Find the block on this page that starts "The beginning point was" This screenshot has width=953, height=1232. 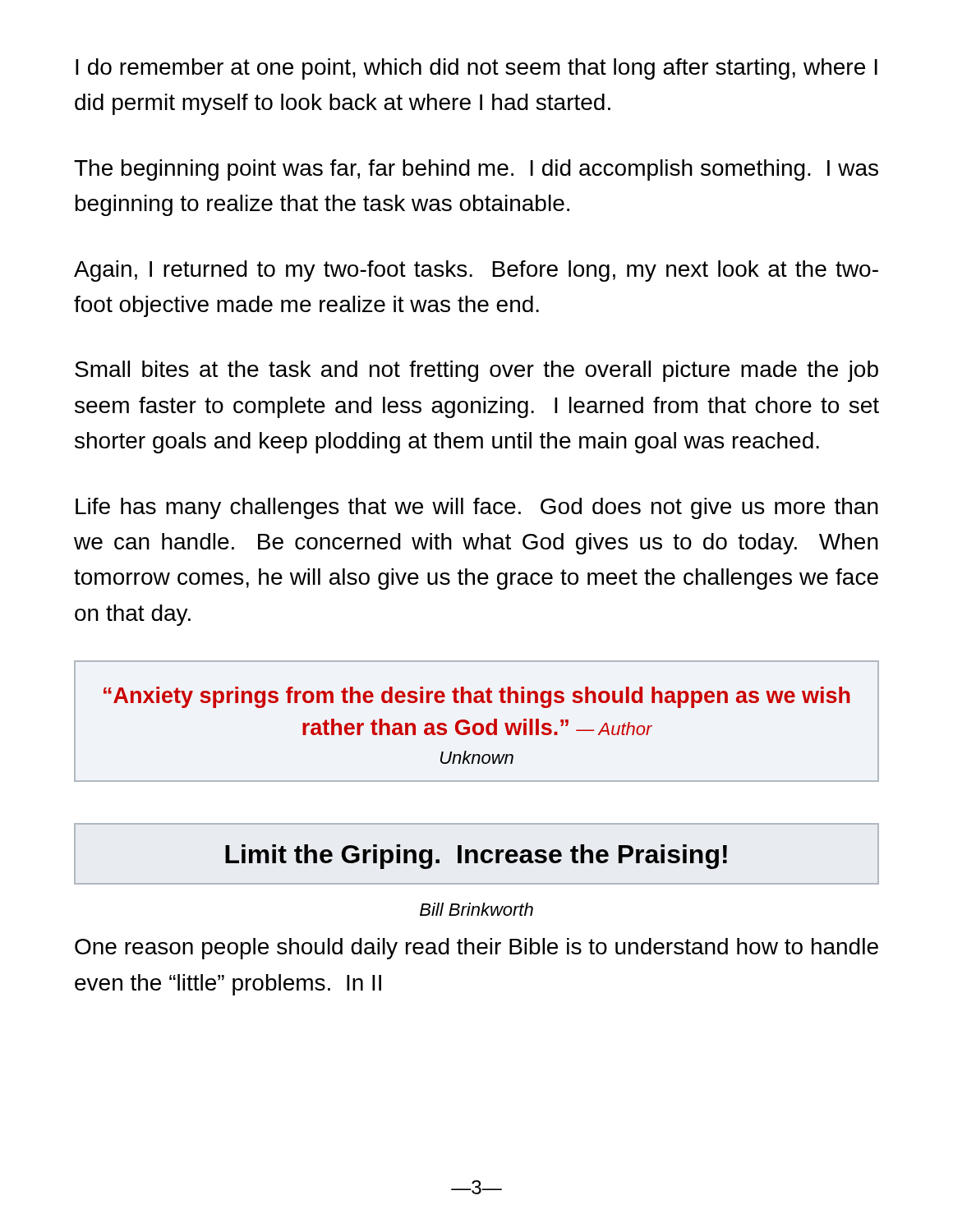[x=476, y=186]
